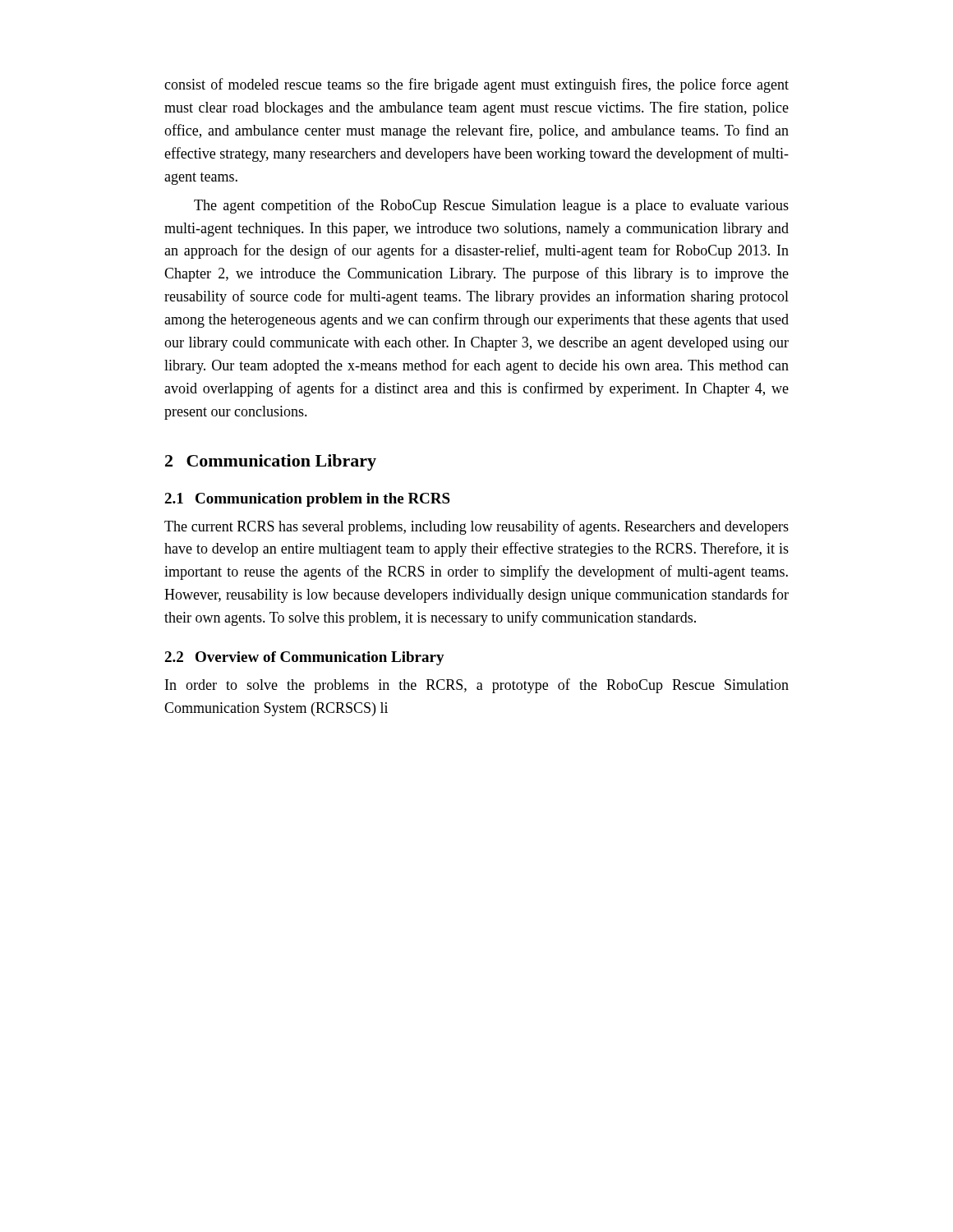953x1232 pixels.
Task: Find the block starting "The current RCRS has several"
Action: click(x=476, y=573)
